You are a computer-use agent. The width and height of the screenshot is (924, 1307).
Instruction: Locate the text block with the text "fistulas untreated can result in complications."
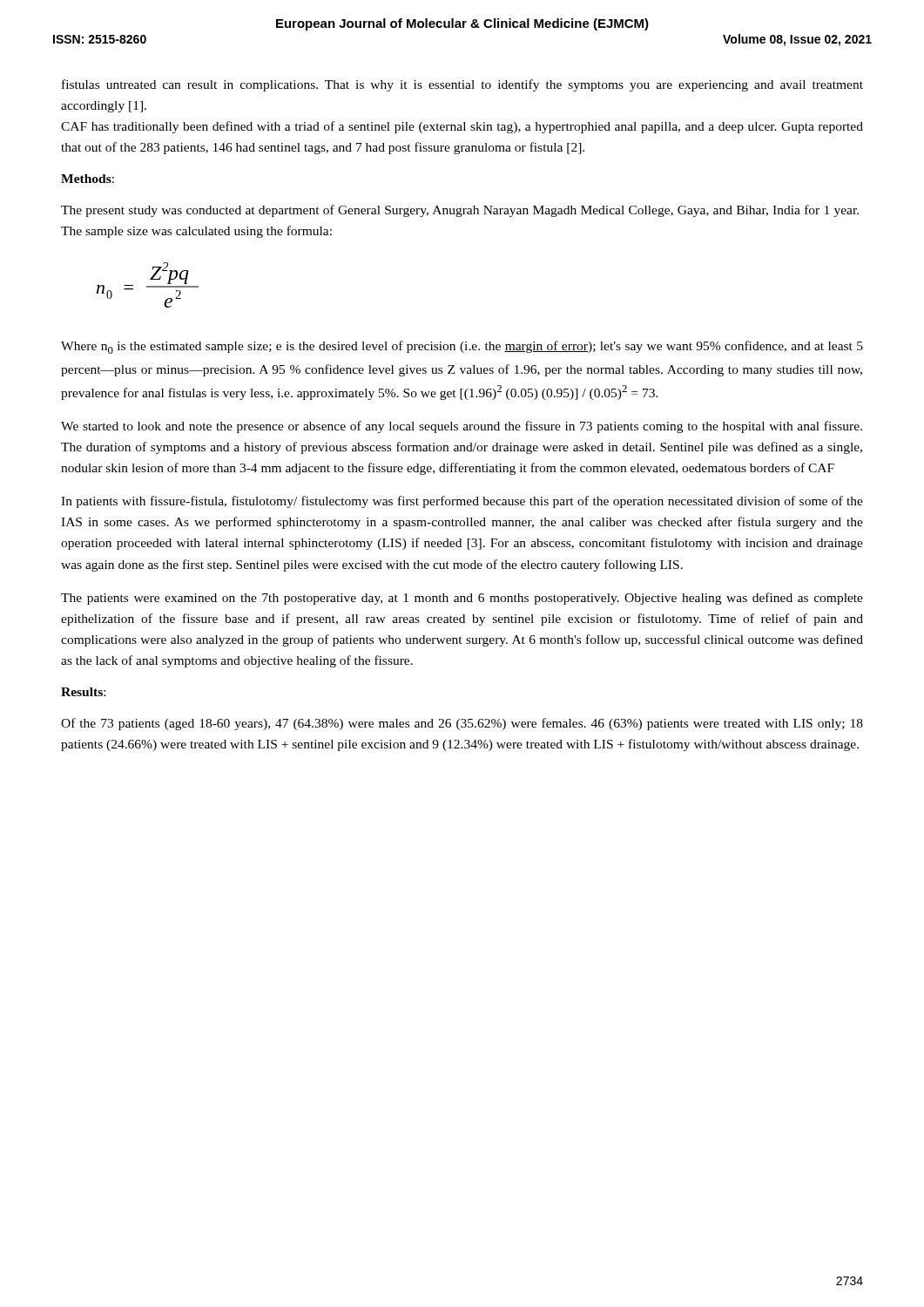(x=462, y=115)
